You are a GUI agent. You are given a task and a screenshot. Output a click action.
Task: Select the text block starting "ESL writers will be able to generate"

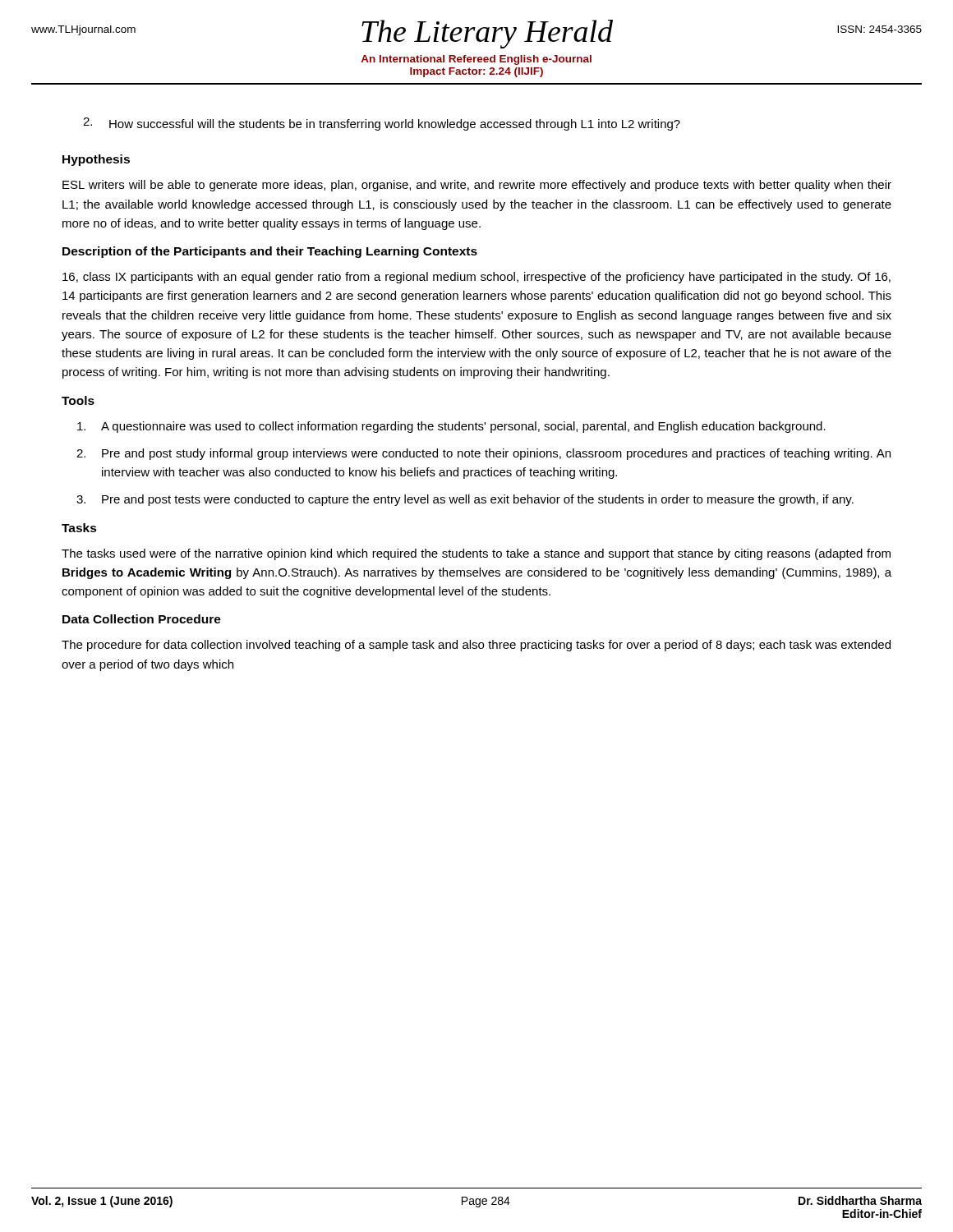476,204
